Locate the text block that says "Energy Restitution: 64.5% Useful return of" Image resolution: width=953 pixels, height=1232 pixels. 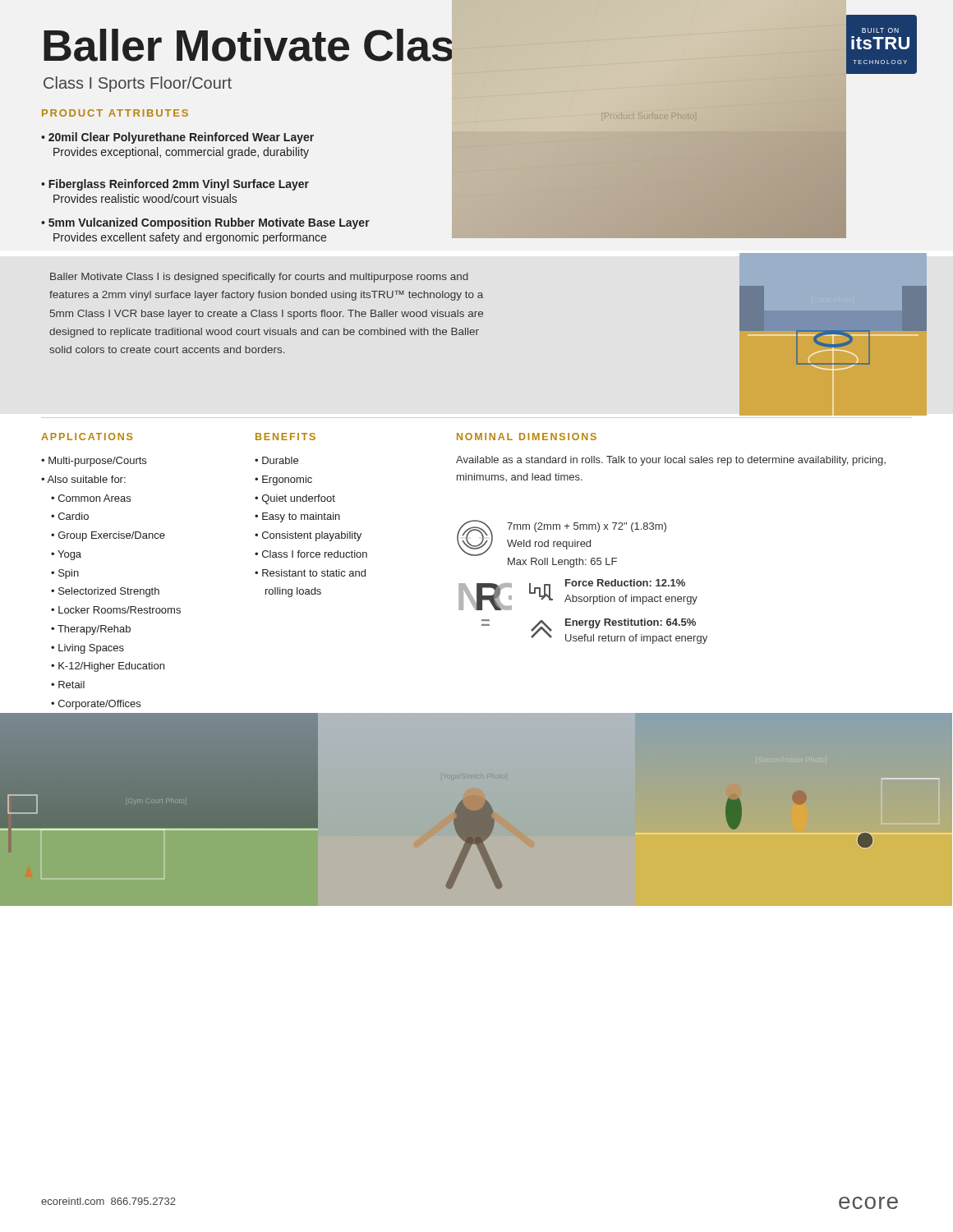[617, 630]
